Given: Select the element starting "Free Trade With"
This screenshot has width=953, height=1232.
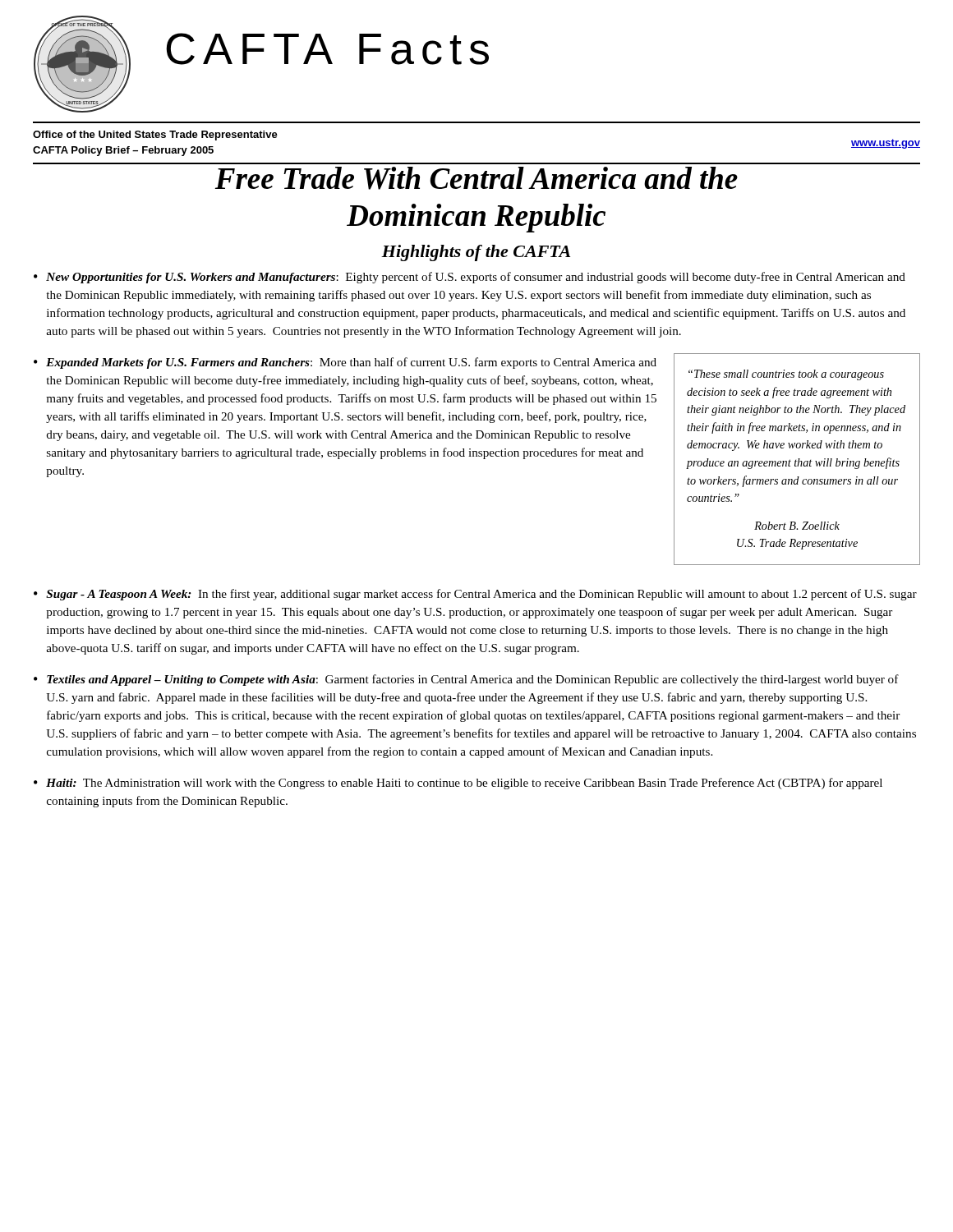Looking at the screenshot, I should (x=476, y=211).
